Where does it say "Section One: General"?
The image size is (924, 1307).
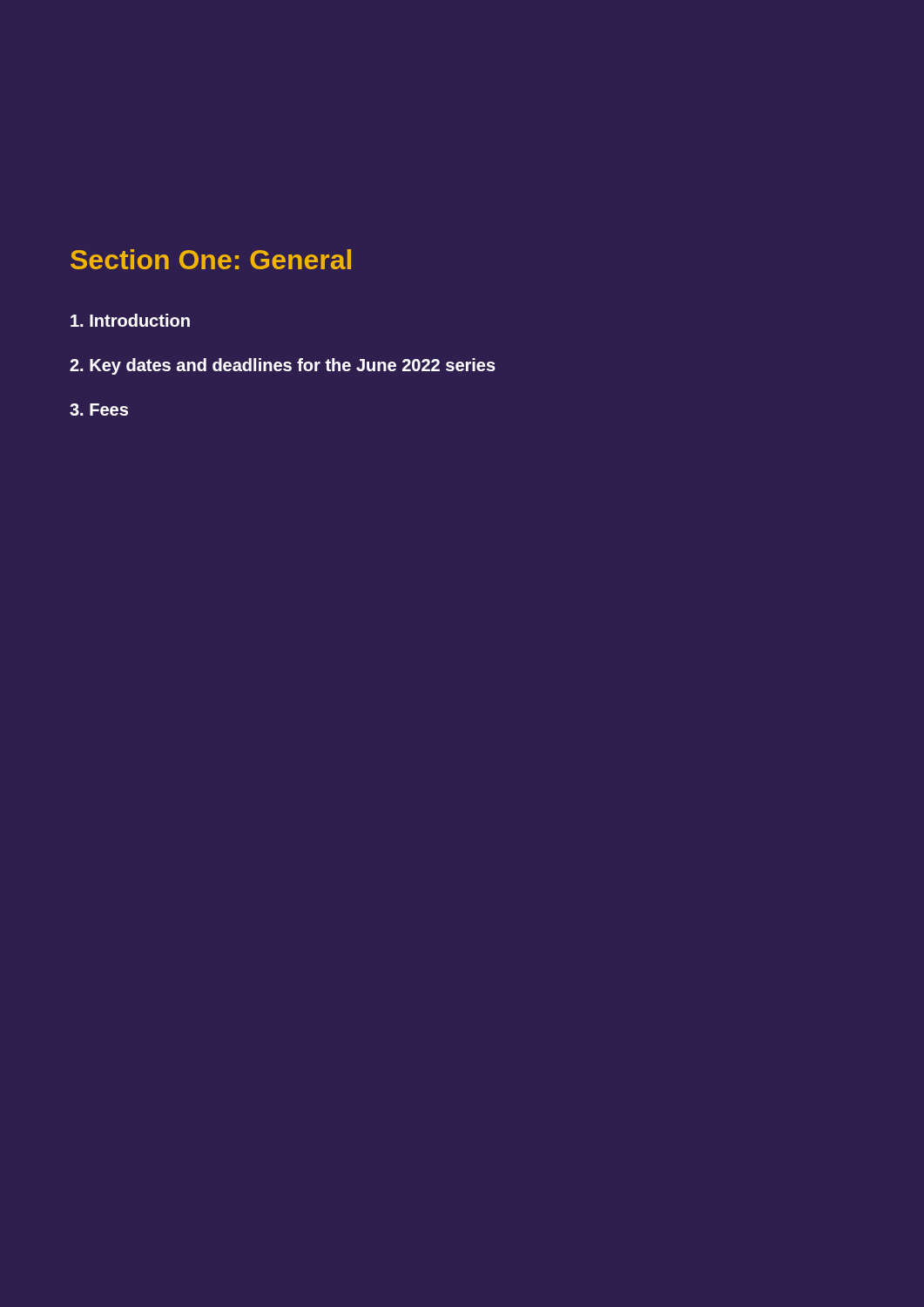[x=211, y=260]
